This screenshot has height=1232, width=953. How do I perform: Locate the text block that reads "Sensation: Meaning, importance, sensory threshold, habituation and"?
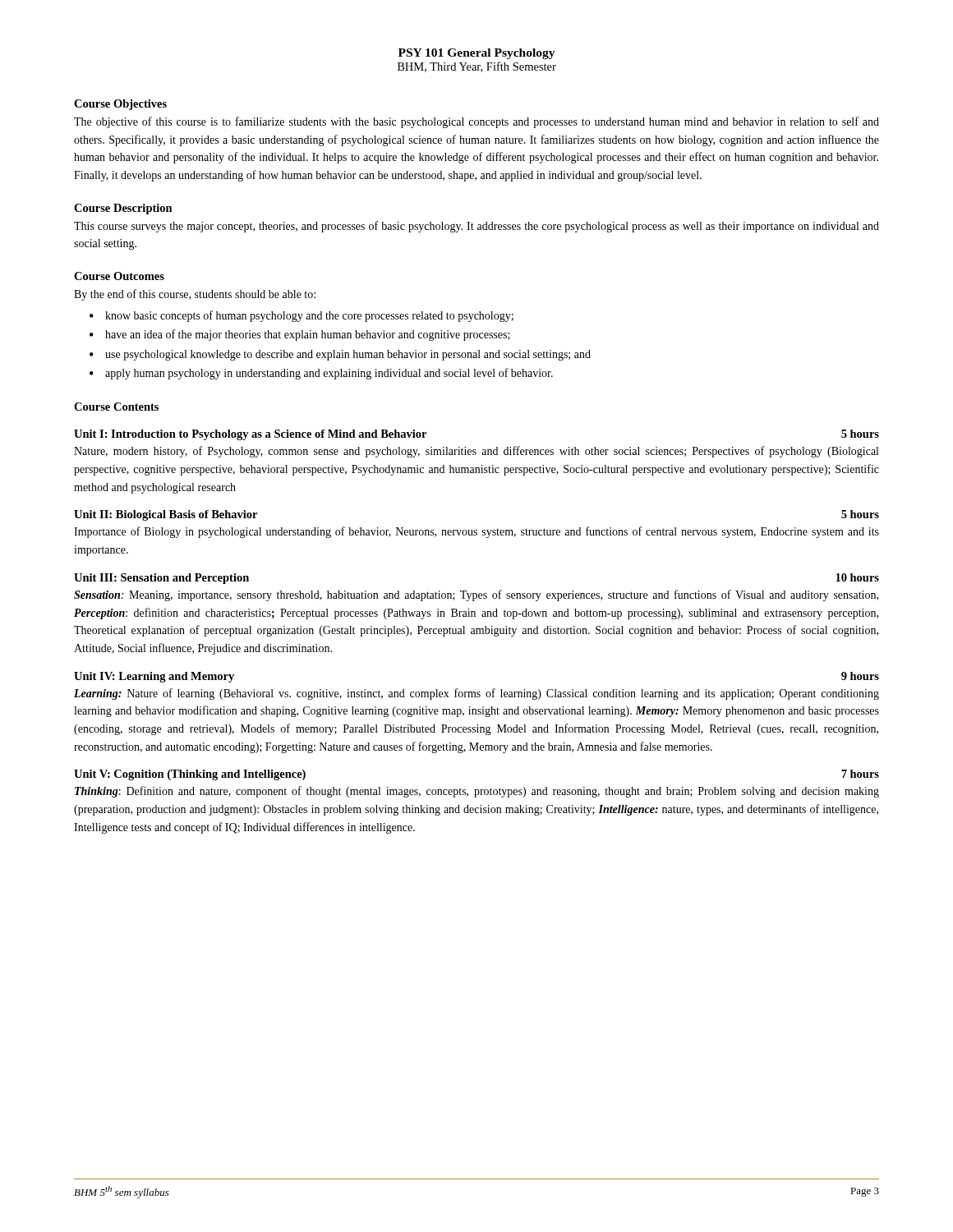[x=476, y=622]
